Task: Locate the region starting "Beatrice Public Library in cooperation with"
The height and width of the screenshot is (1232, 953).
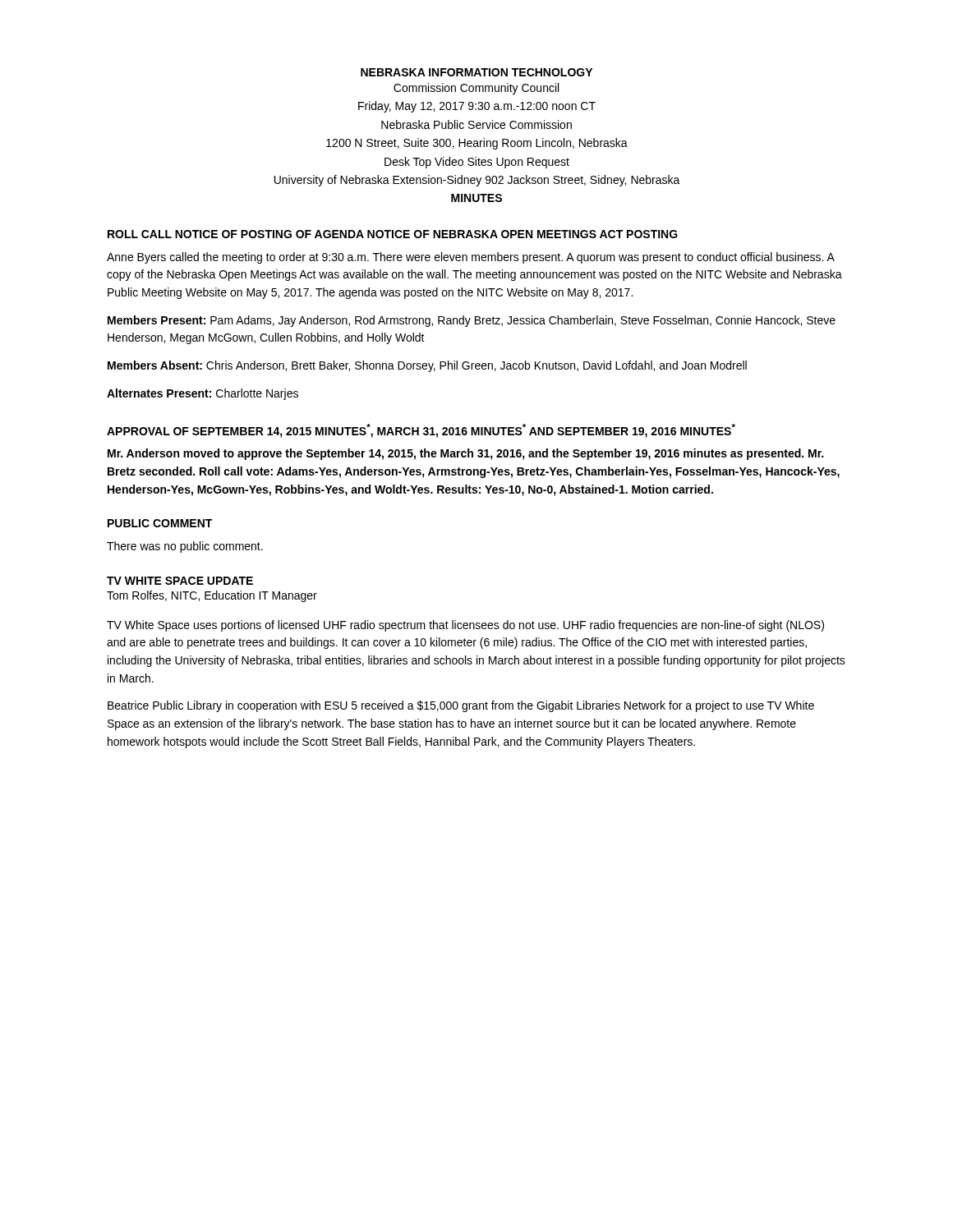Action: tap(461, 724)
